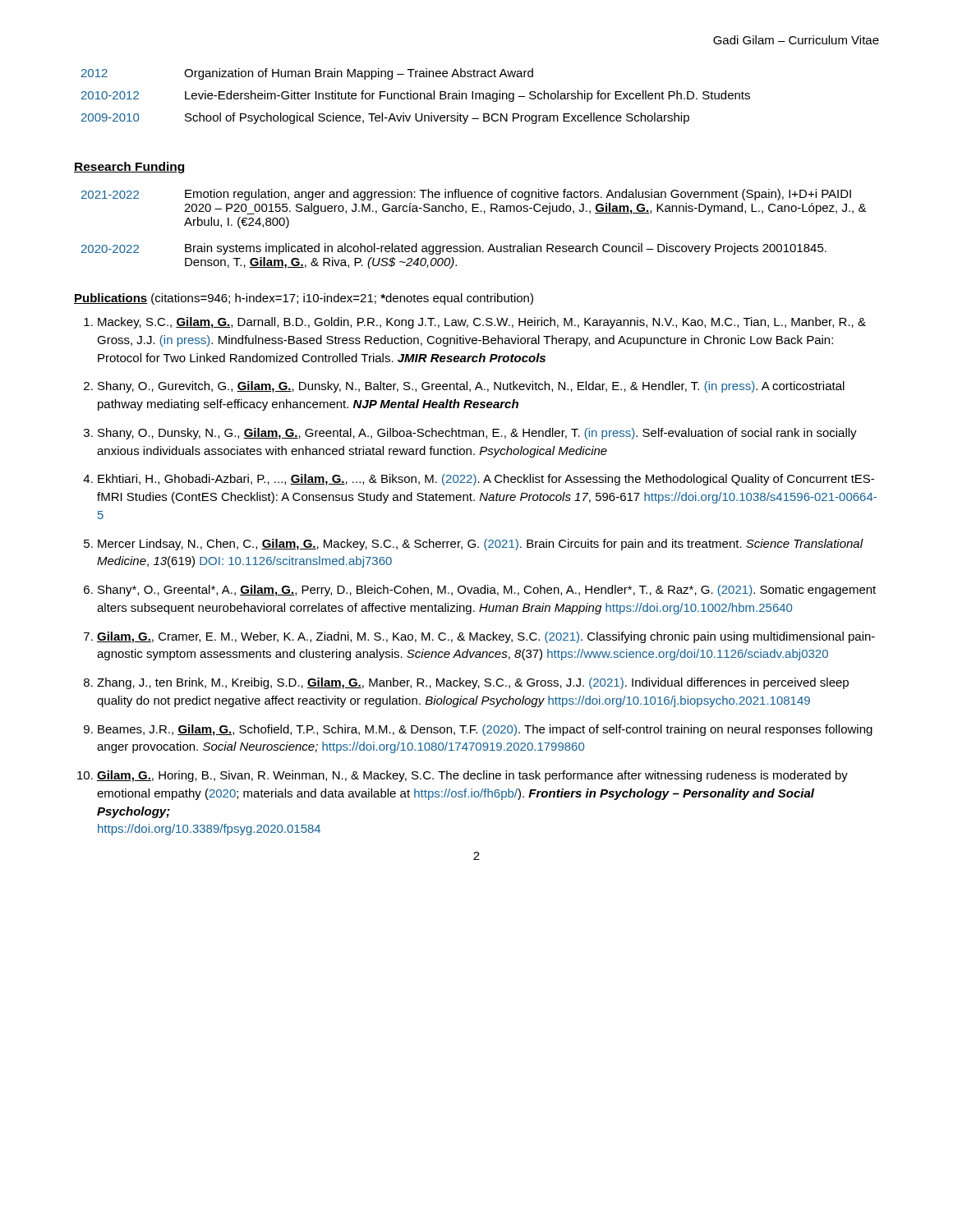
Task: Locate the block of text that opens with "Shany*, O., Greental*,"
Action: tap(486, 598)
